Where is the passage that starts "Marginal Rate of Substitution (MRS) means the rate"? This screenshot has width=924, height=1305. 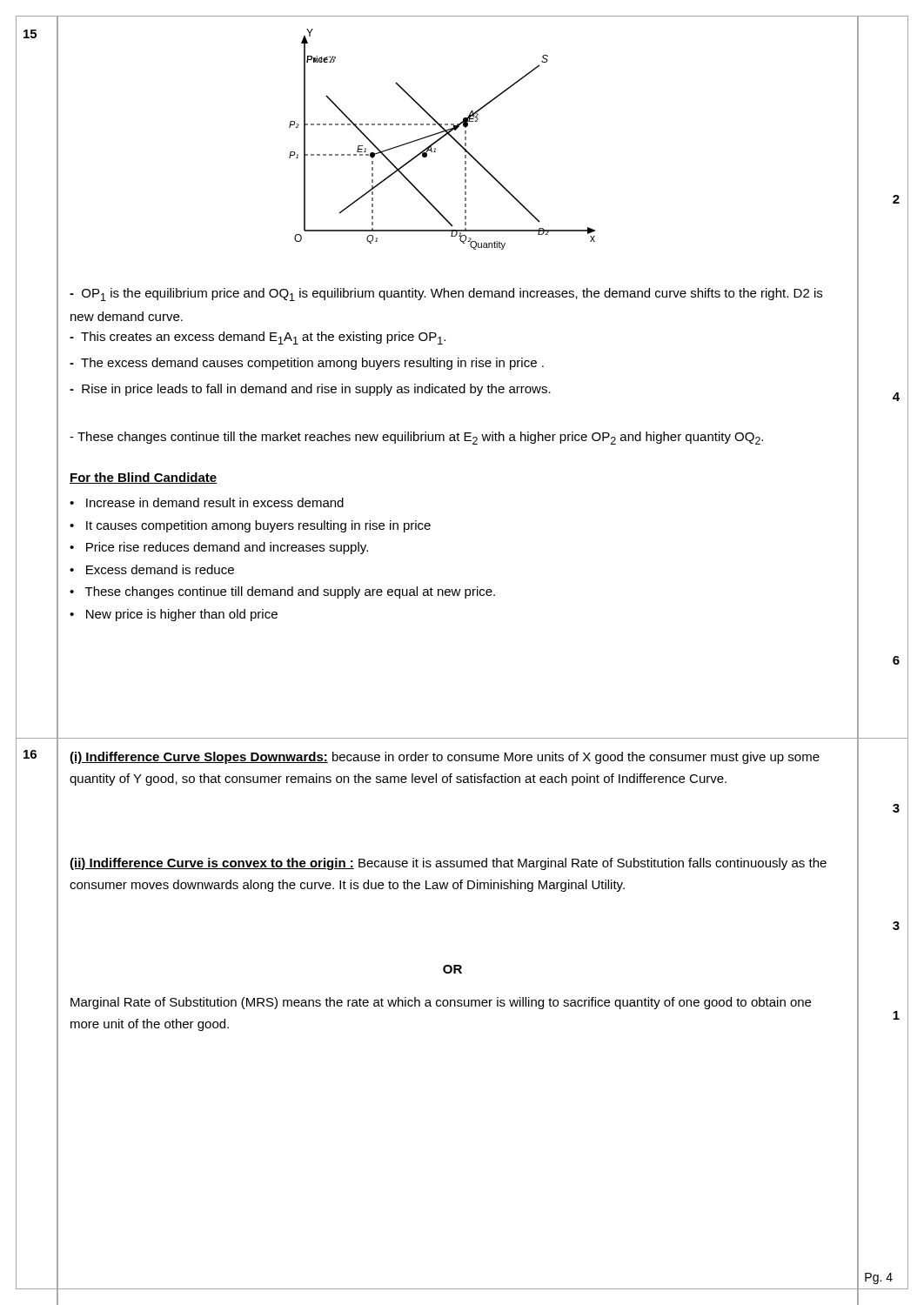click(x=441, y=1013)
